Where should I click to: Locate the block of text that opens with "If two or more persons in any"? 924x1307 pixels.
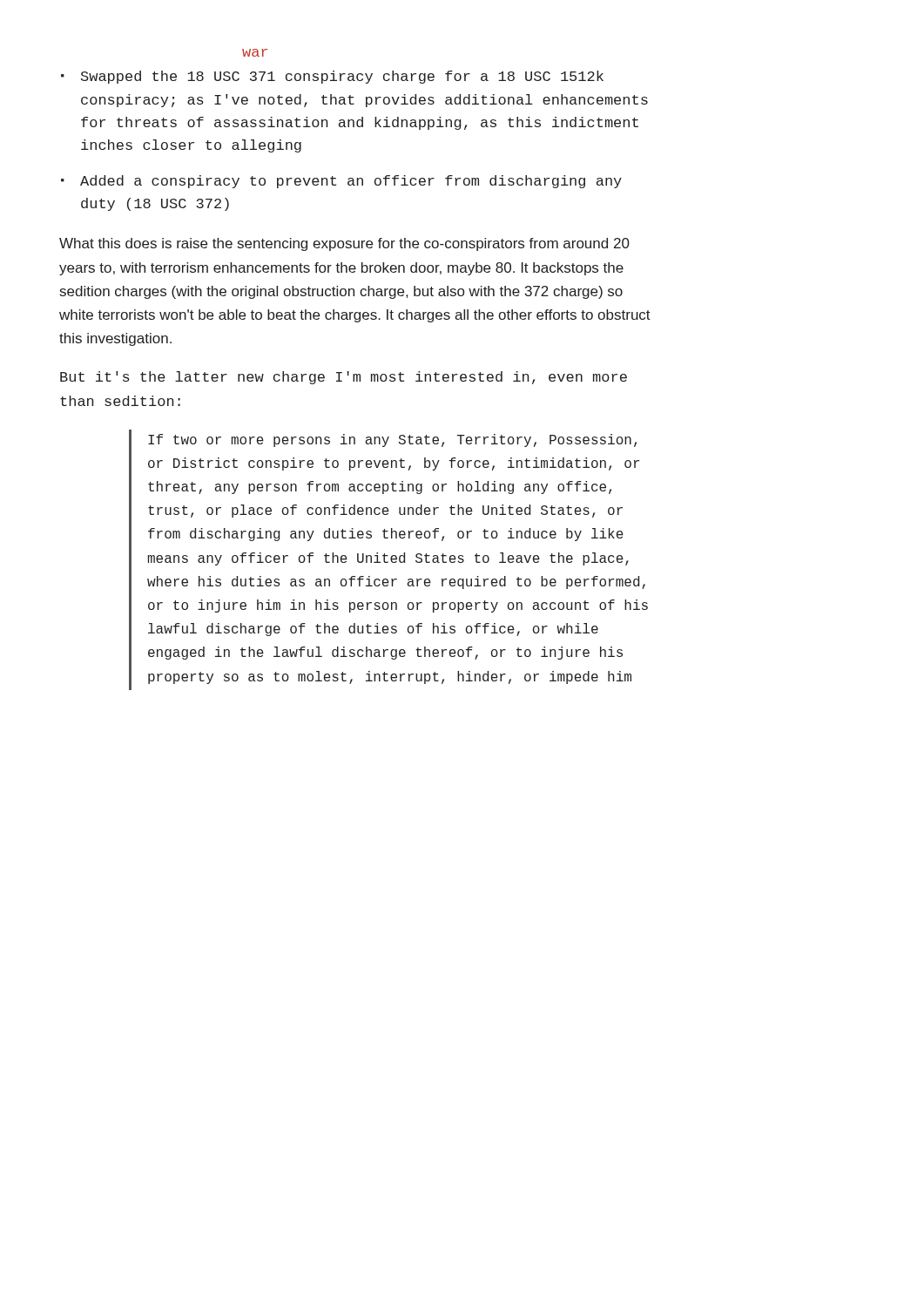coord(398,559)
